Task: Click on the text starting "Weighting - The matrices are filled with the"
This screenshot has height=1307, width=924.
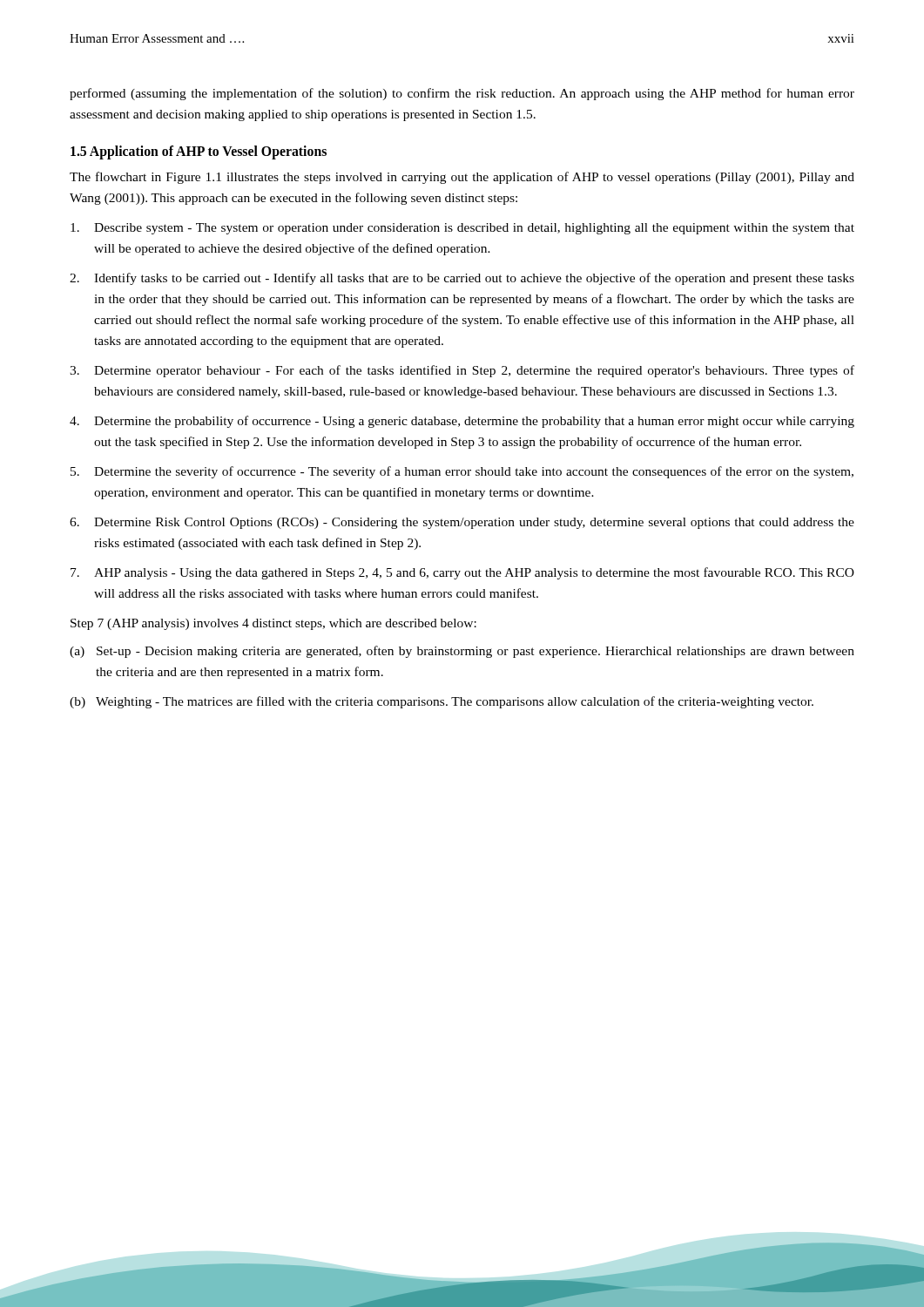Action: [x=455, y=701]
